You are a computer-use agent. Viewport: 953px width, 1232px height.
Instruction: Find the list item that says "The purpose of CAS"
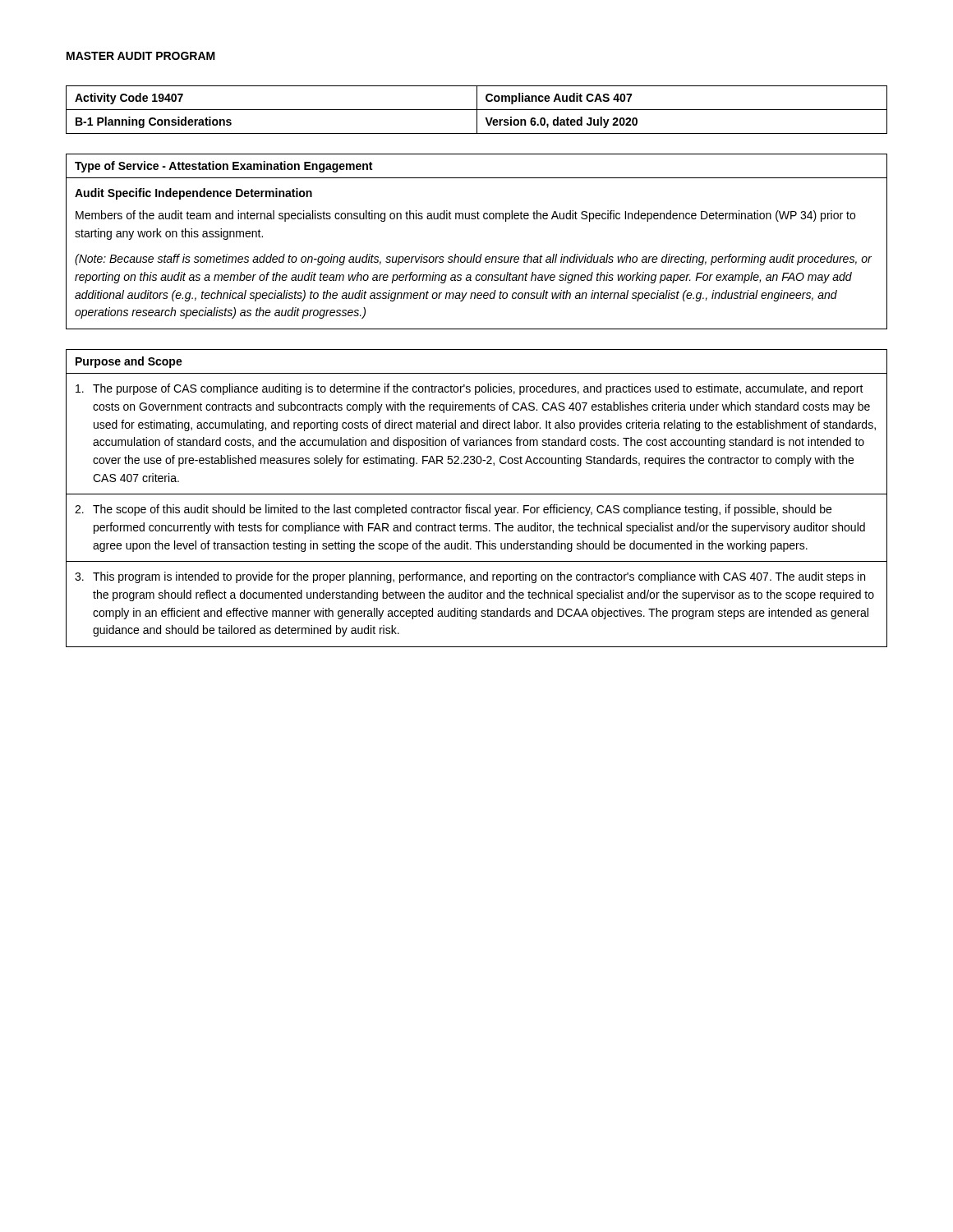click(x=476, y=434)
